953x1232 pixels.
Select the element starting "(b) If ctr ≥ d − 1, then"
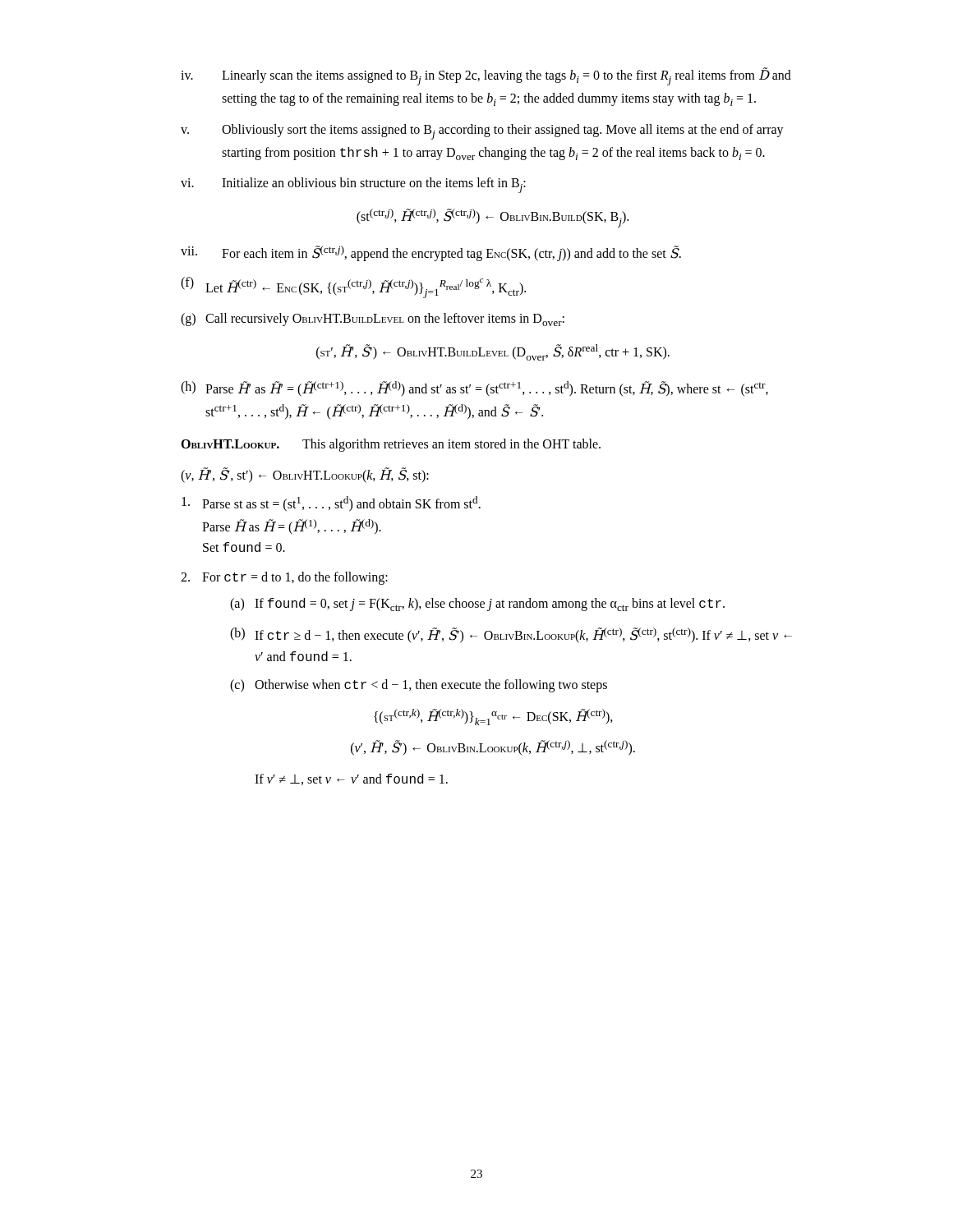518,646
